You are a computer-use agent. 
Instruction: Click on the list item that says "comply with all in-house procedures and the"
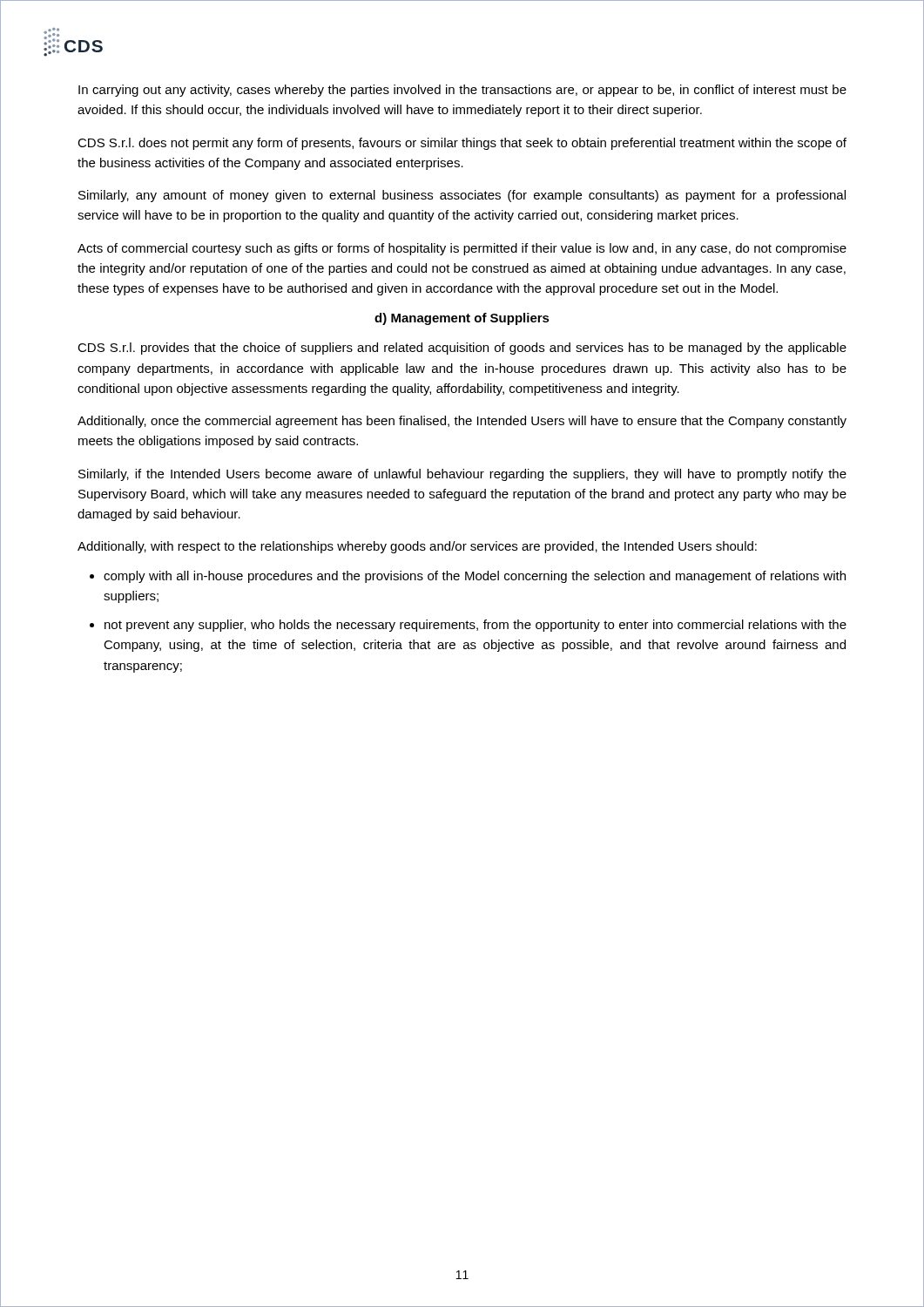tap(475, 585)
